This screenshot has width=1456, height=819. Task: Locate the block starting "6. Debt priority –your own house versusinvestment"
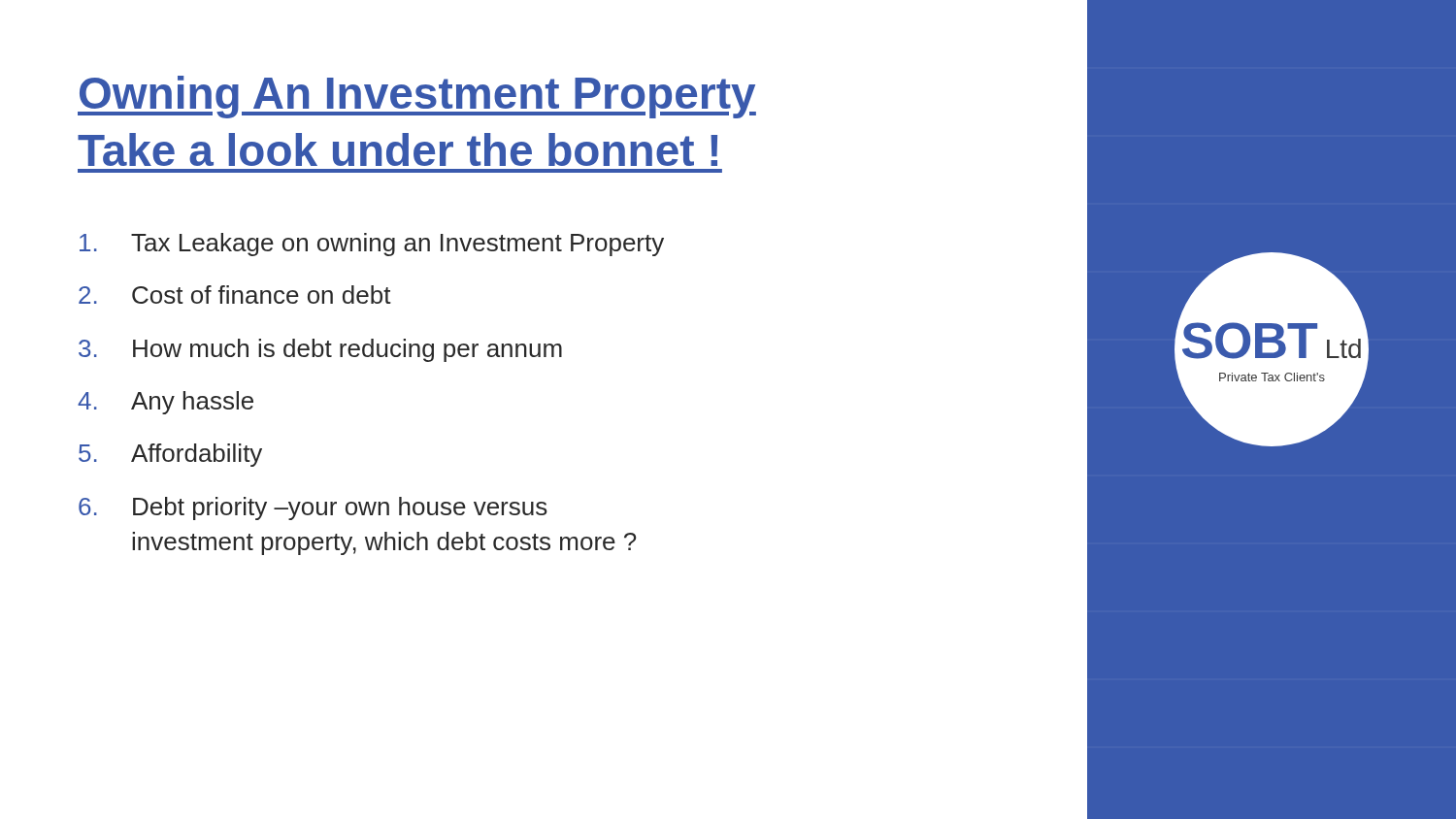[x=357, y=524]
